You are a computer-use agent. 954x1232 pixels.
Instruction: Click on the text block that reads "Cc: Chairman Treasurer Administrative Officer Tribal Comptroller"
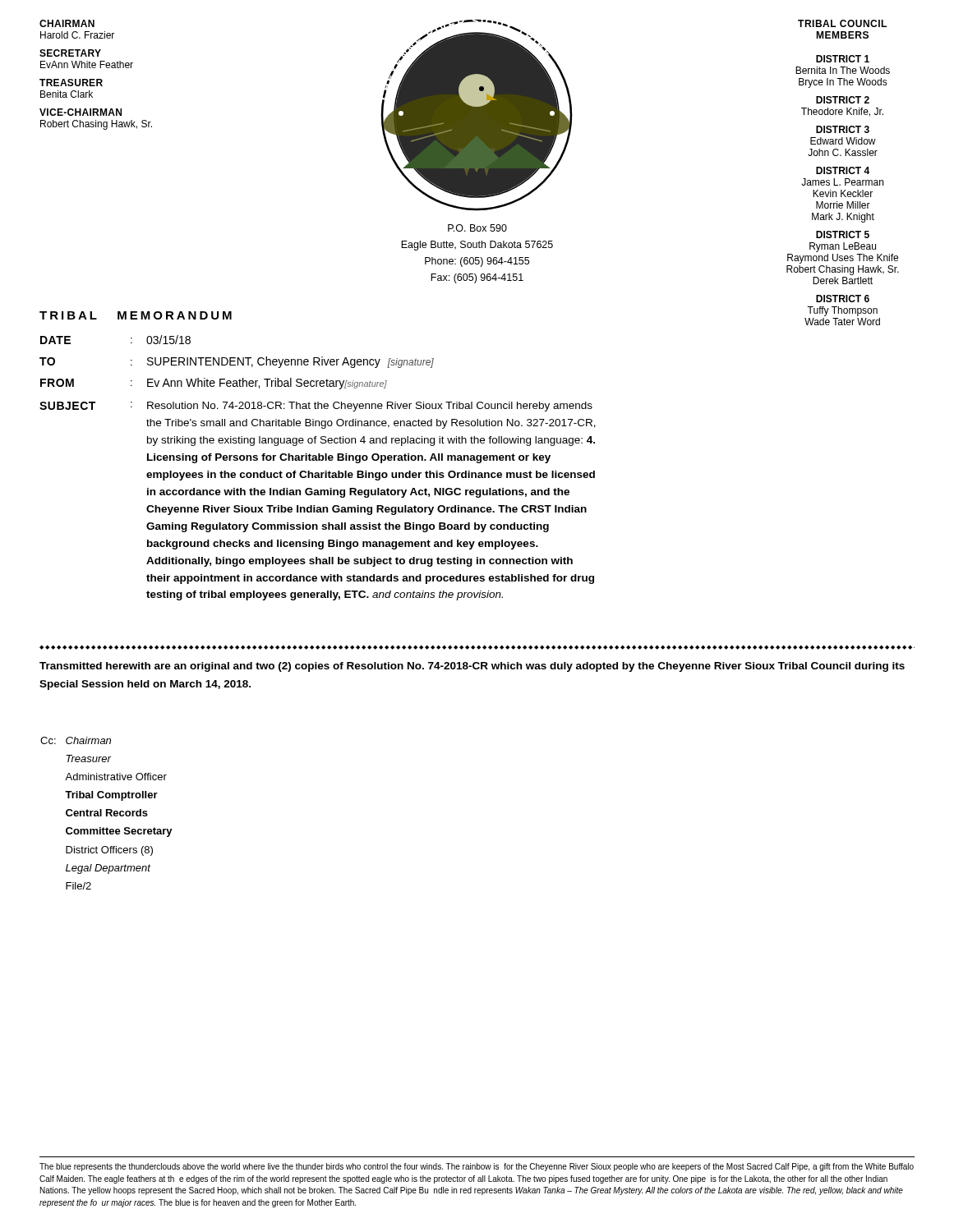coord(106,813)
